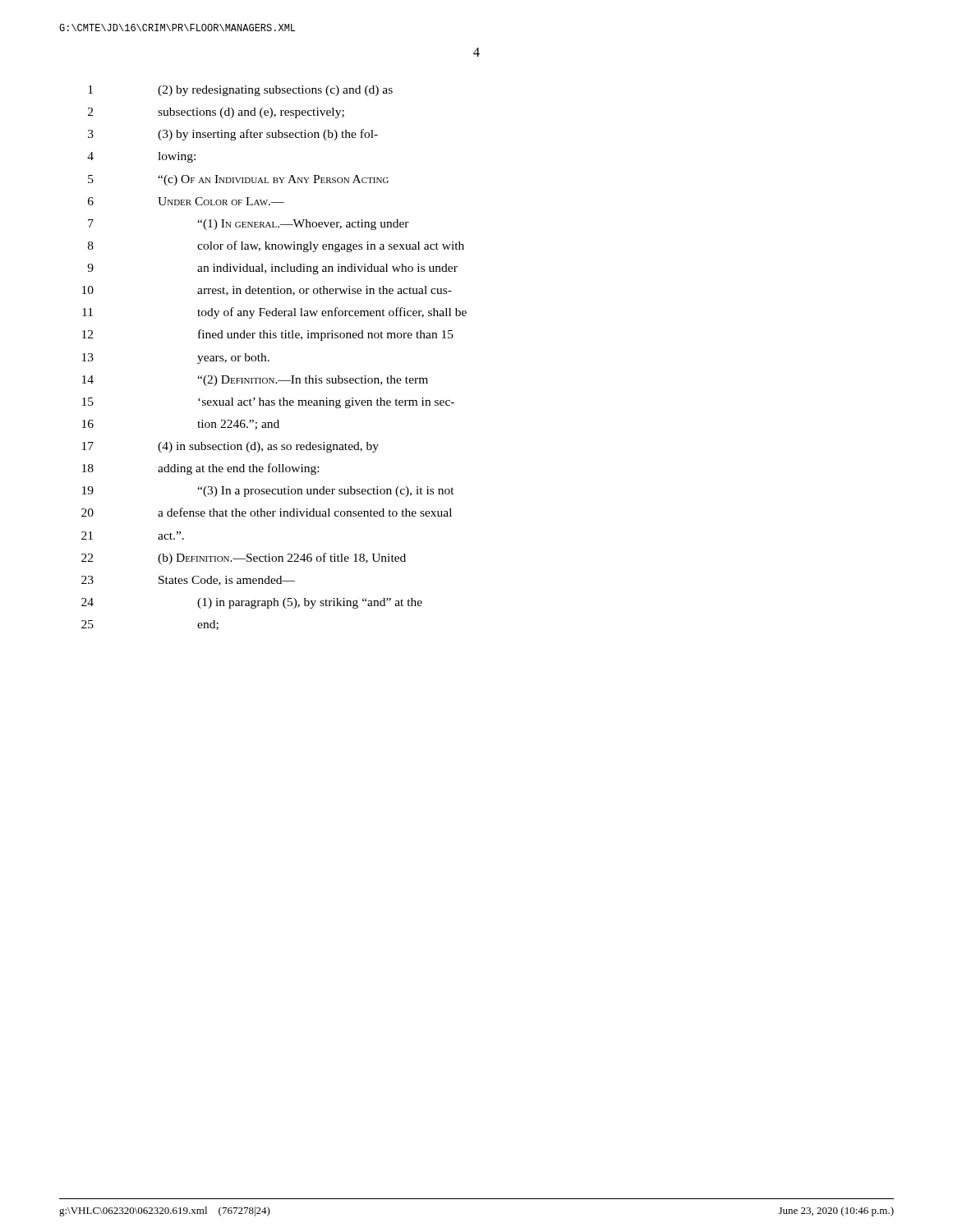Image resolution: width=953 pixels, height=1232 pixels.
Task: Point to the passage starting "19 “(3) In"
Action: 257,490
